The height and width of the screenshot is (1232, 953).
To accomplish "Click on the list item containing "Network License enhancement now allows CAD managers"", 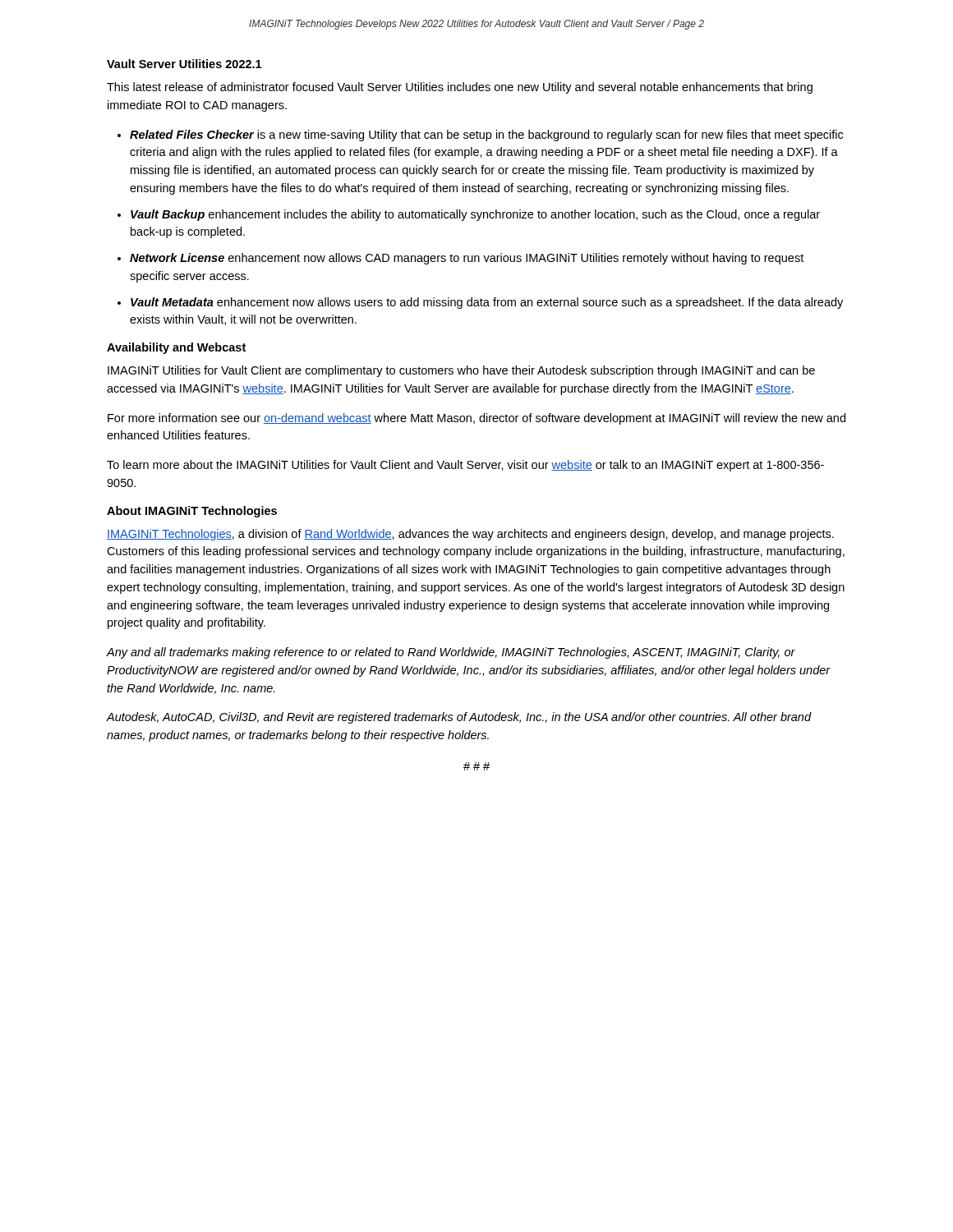I will pos(467,267).
